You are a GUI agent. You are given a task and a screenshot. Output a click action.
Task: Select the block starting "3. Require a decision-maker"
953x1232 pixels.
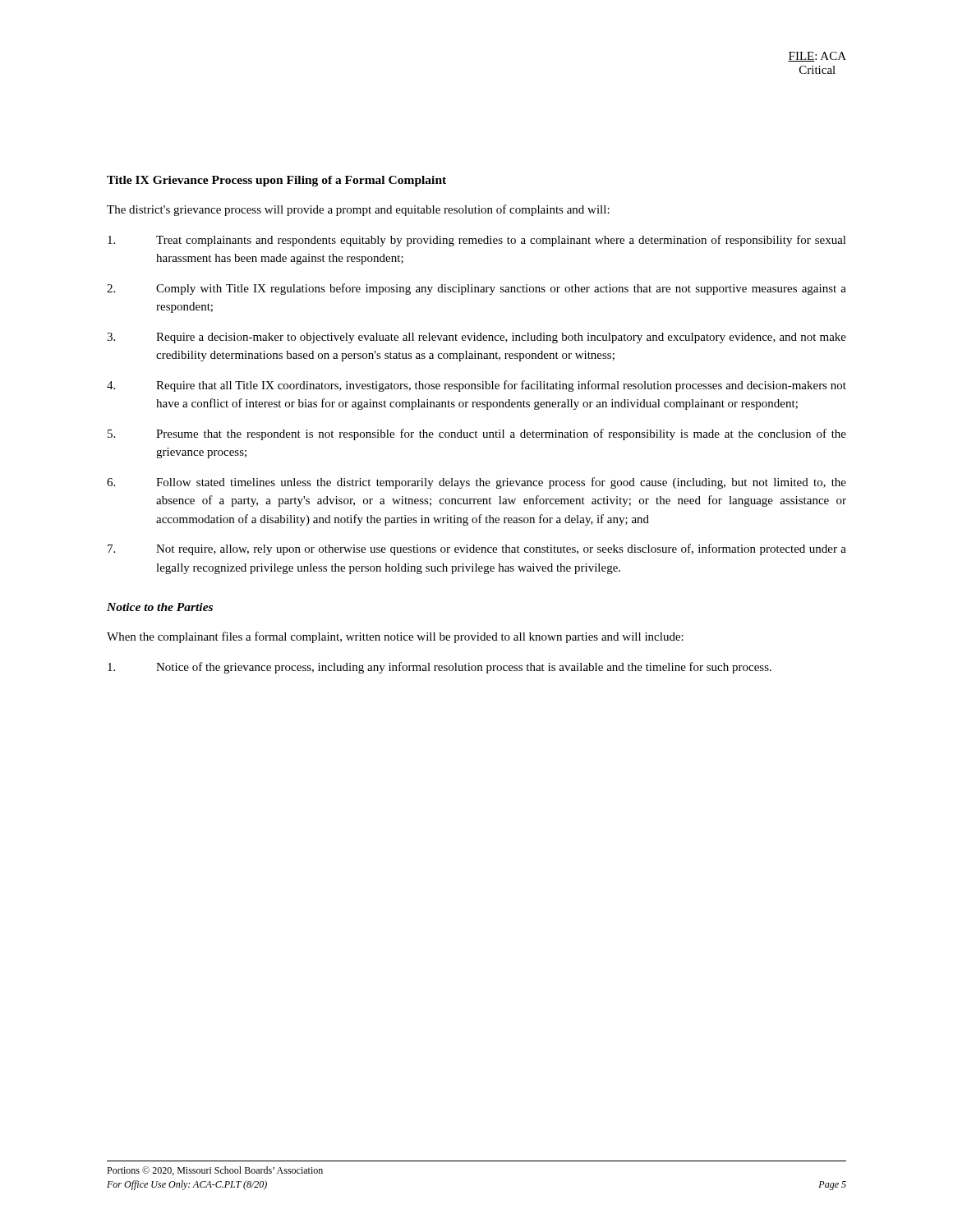476,346
